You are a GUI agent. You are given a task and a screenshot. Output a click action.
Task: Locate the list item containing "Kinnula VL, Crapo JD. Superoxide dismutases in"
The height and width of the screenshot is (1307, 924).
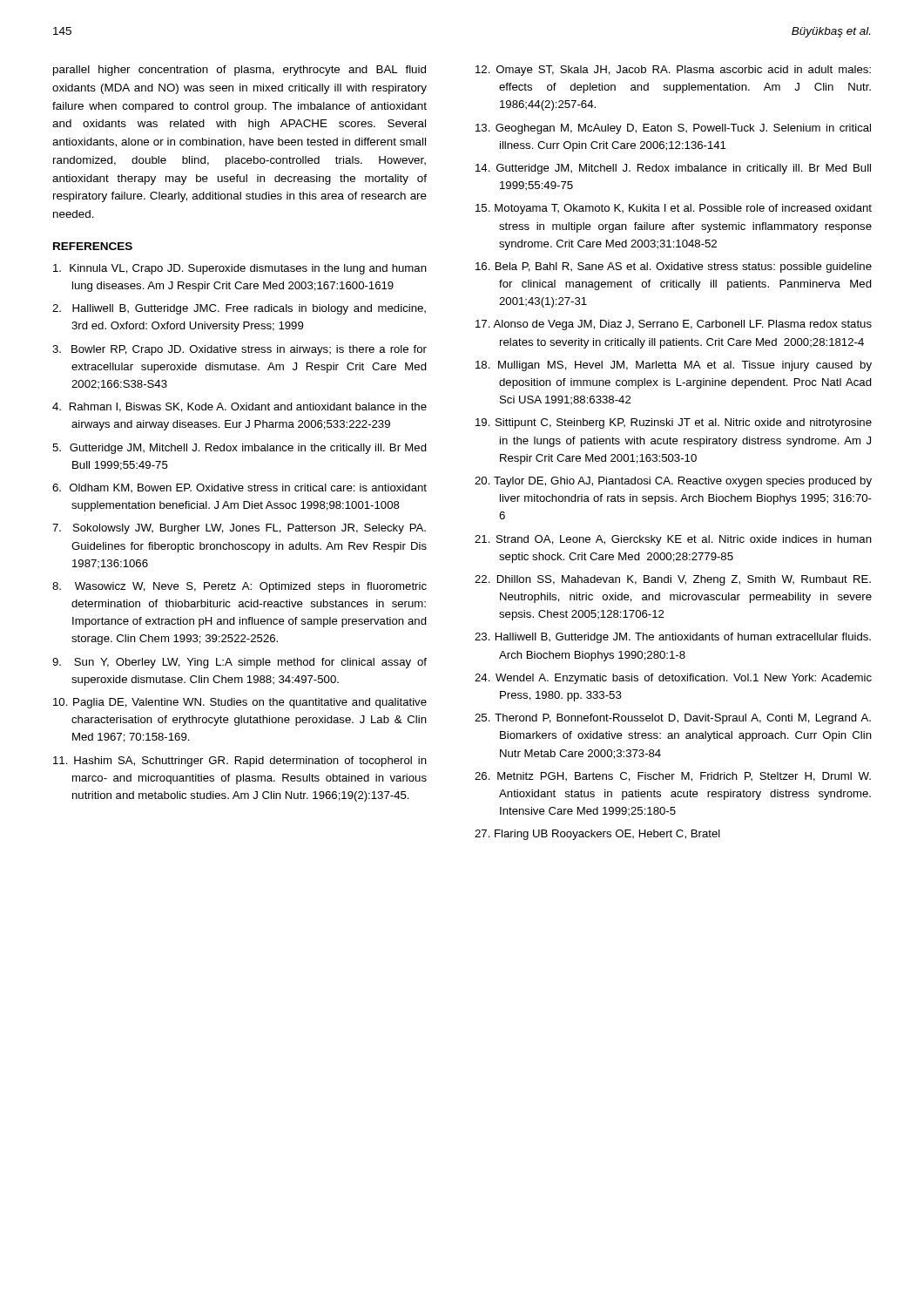[240, 277]
